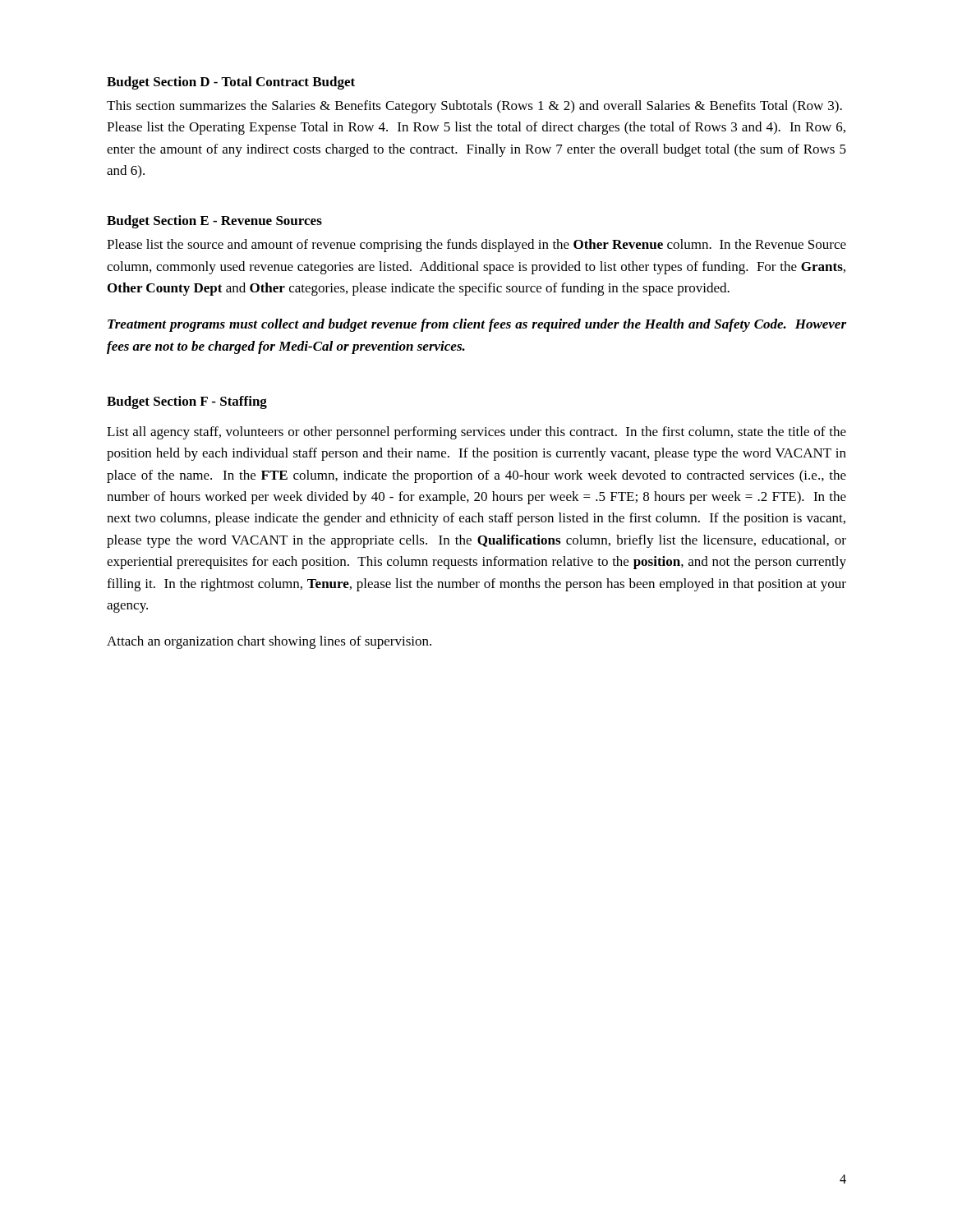The height and width of the screenshot is (1232, 953).
Task: Click the passage that begins "This section summarizes the Salaries"
Action: [476, 138]
